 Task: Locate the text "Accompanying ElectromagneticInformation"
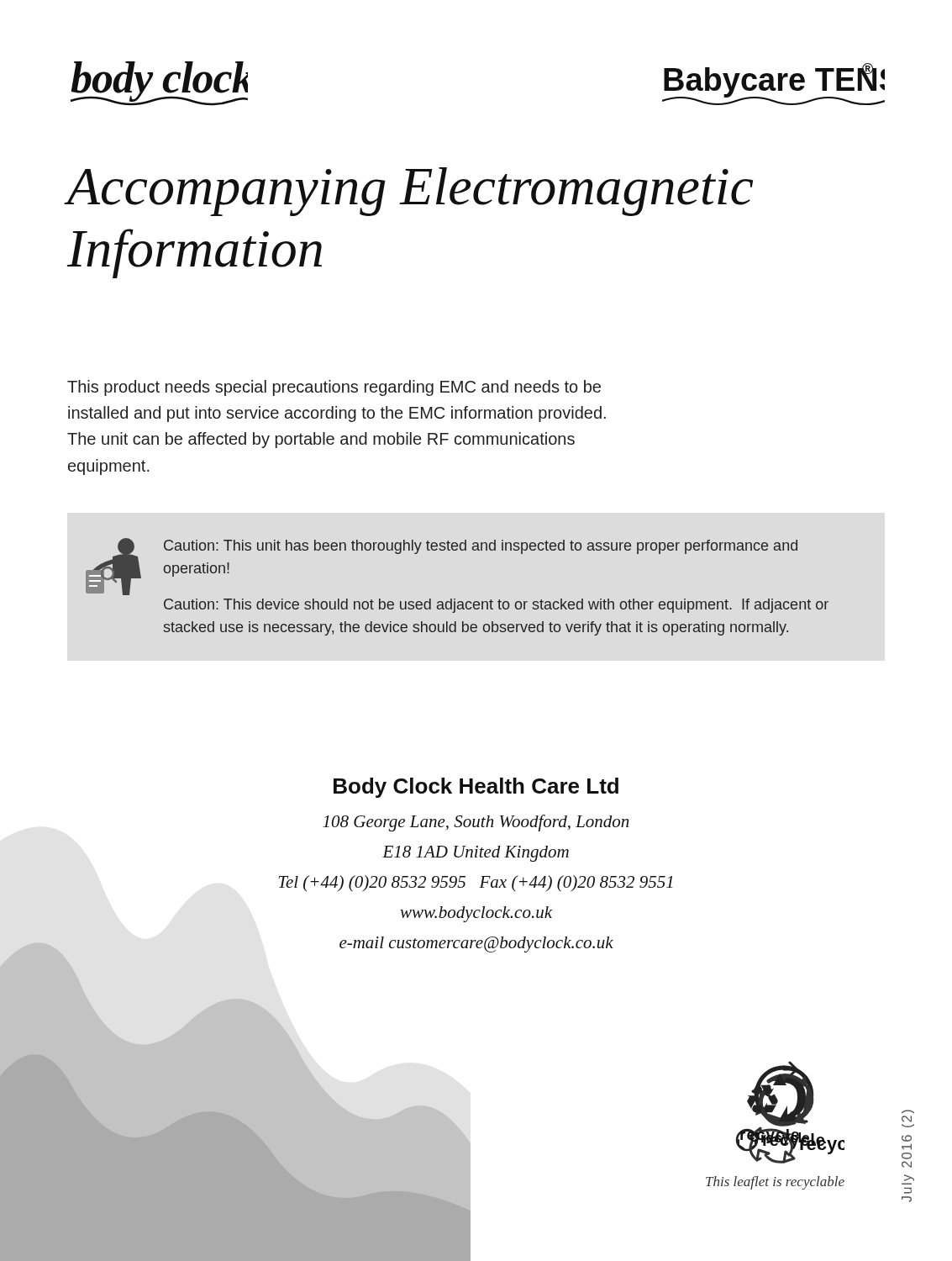tap(476, 217)
